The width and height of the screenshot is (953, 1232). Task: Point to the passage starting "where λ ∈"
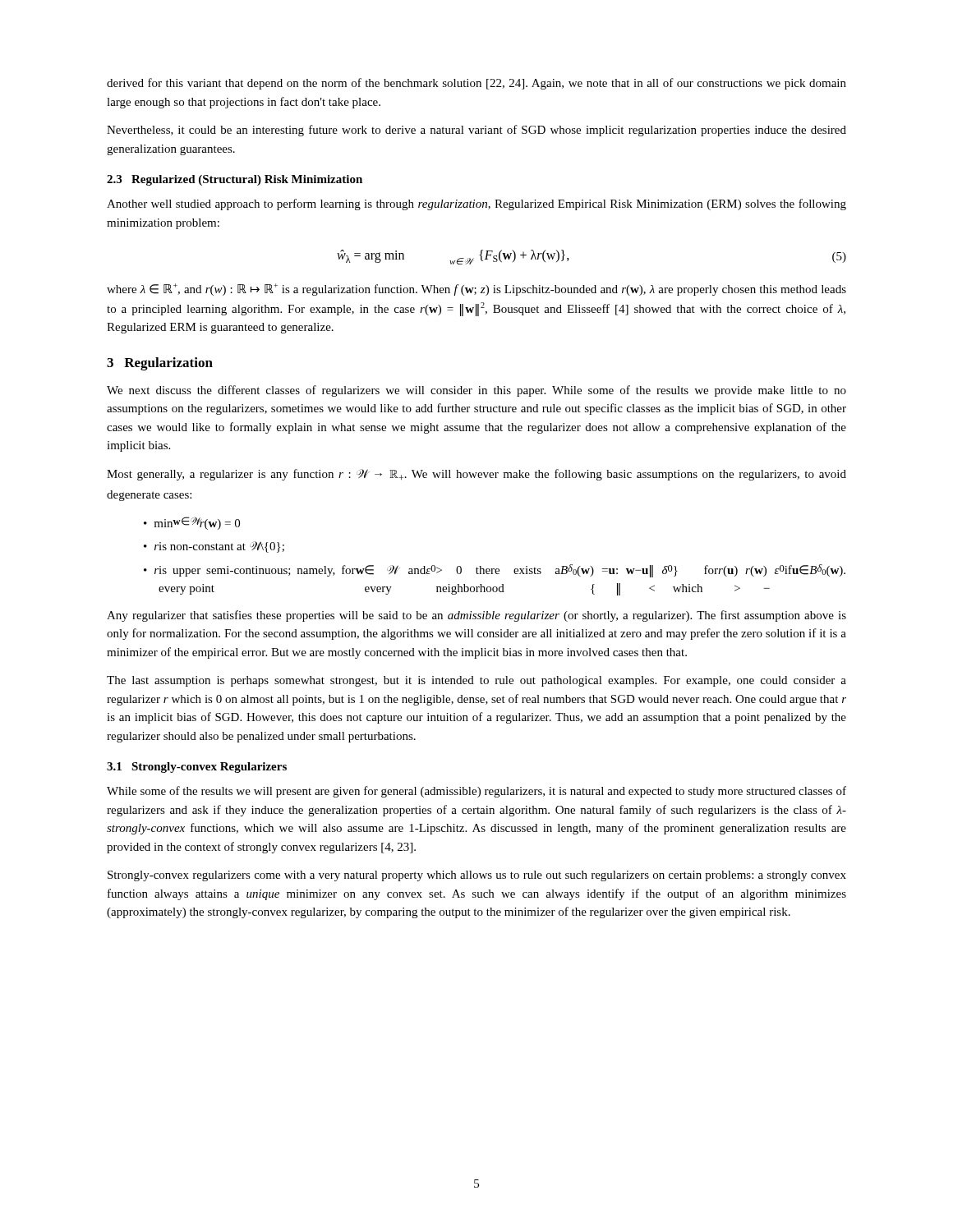click(476, 308)
